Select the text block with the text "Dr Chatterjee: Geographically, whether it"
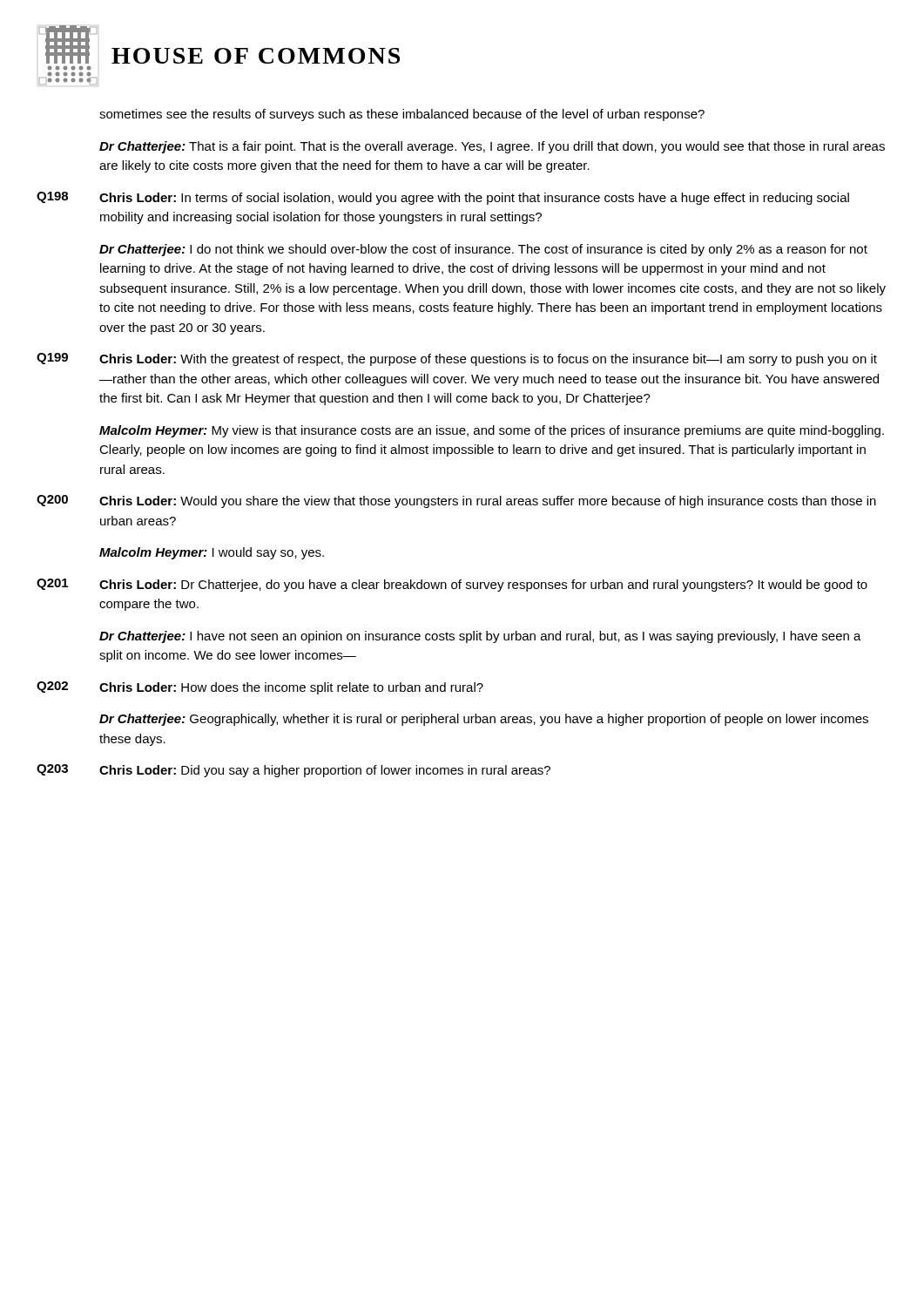The height and width of the screenshot is (1307, 924). point(493,729)
